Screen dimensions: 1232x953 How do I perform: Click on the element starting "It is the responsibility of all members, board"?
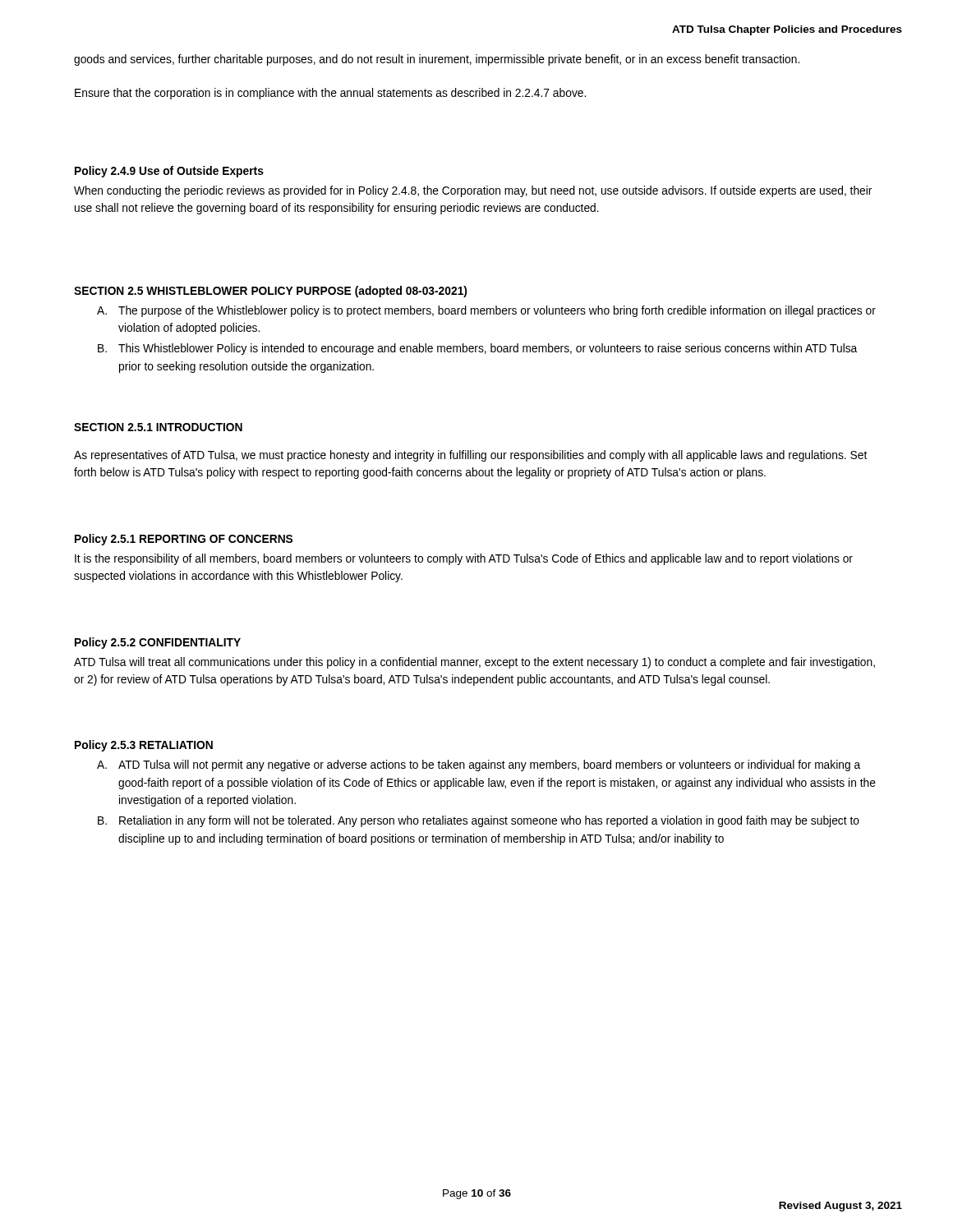463,568
